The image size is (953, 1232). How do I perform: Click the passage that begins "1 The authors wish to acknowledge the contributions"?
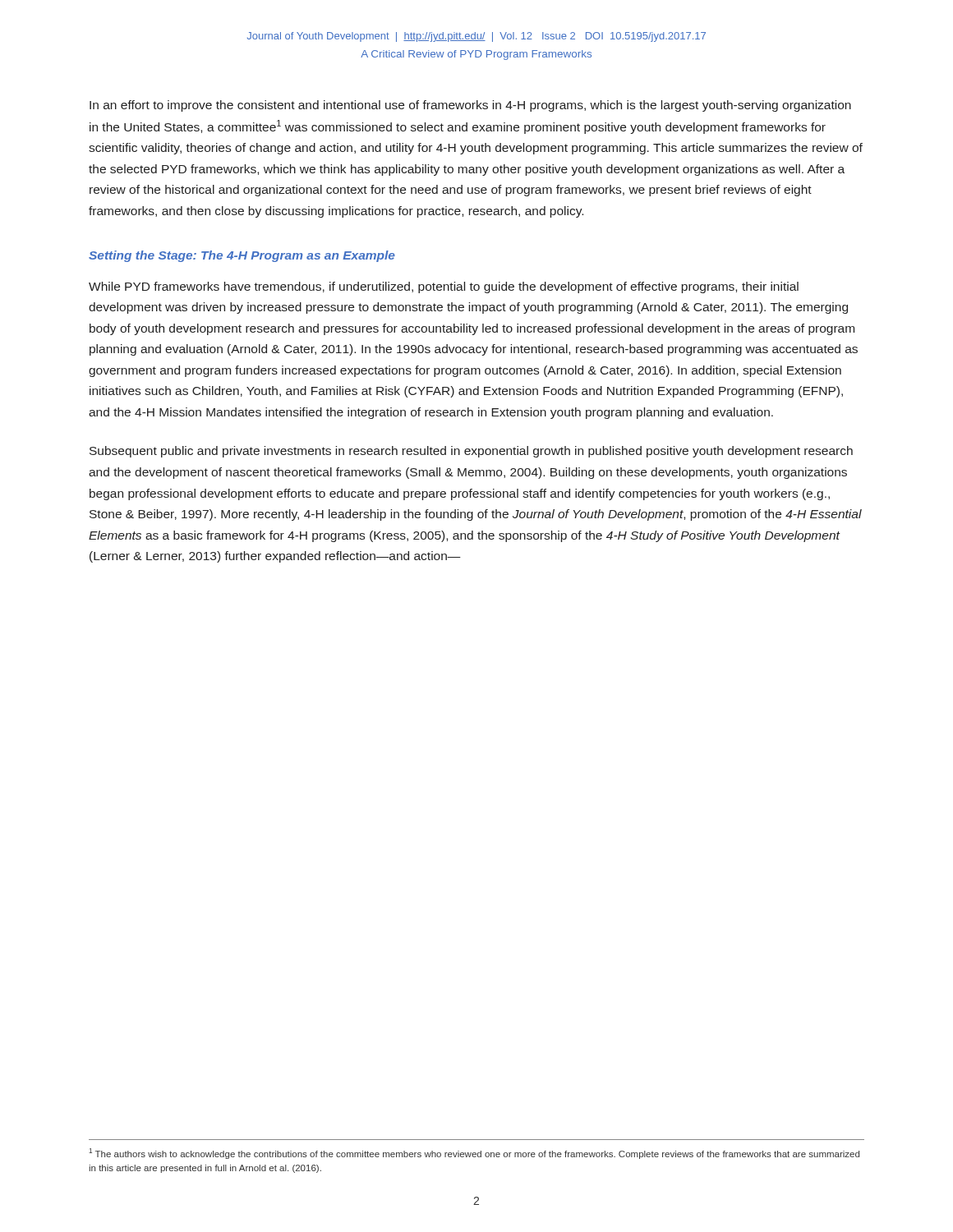[x=474, y=1160]
